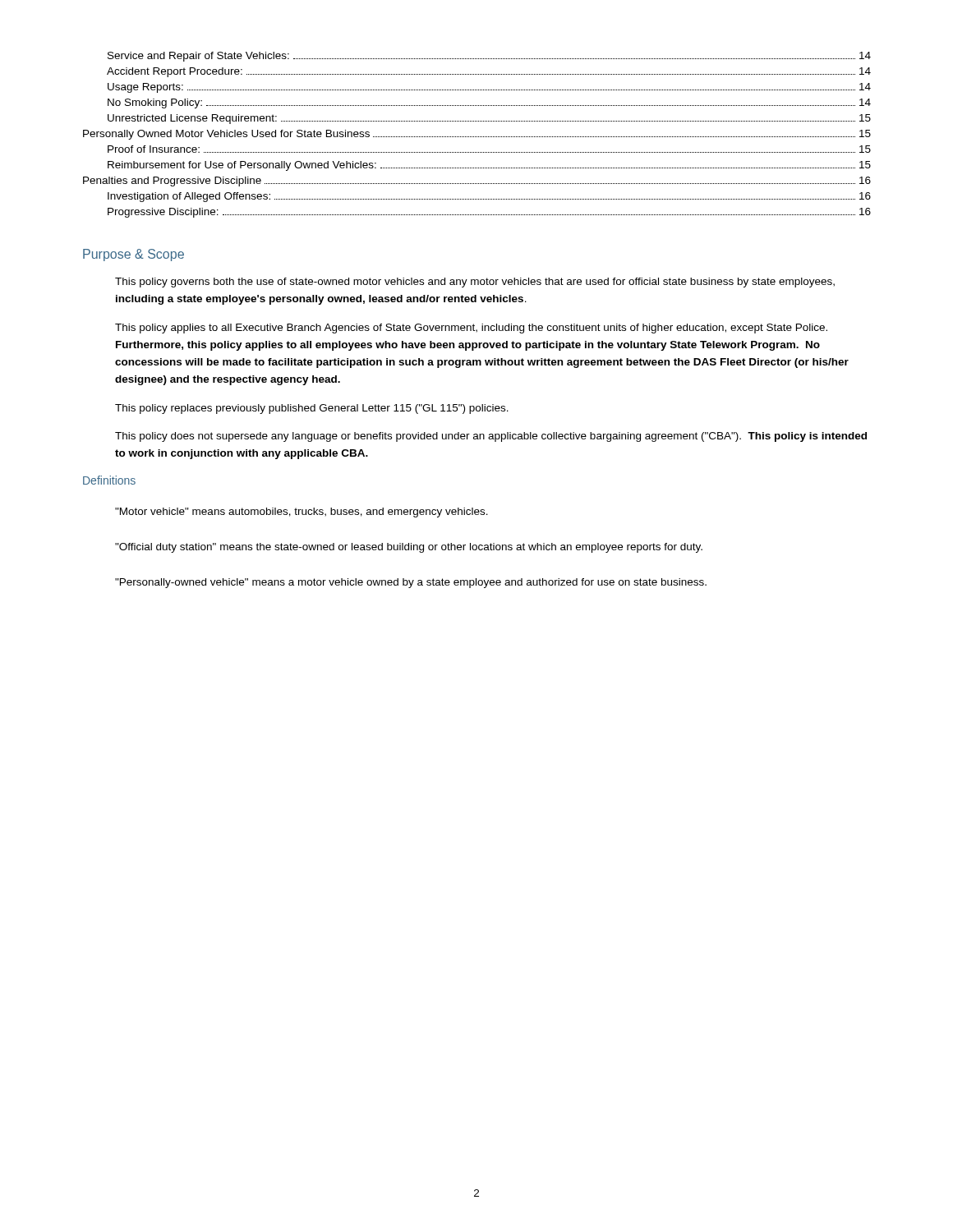
Task: Find the block starting "This policy governs both the use of state-owned"
Action: pos(475,290)
